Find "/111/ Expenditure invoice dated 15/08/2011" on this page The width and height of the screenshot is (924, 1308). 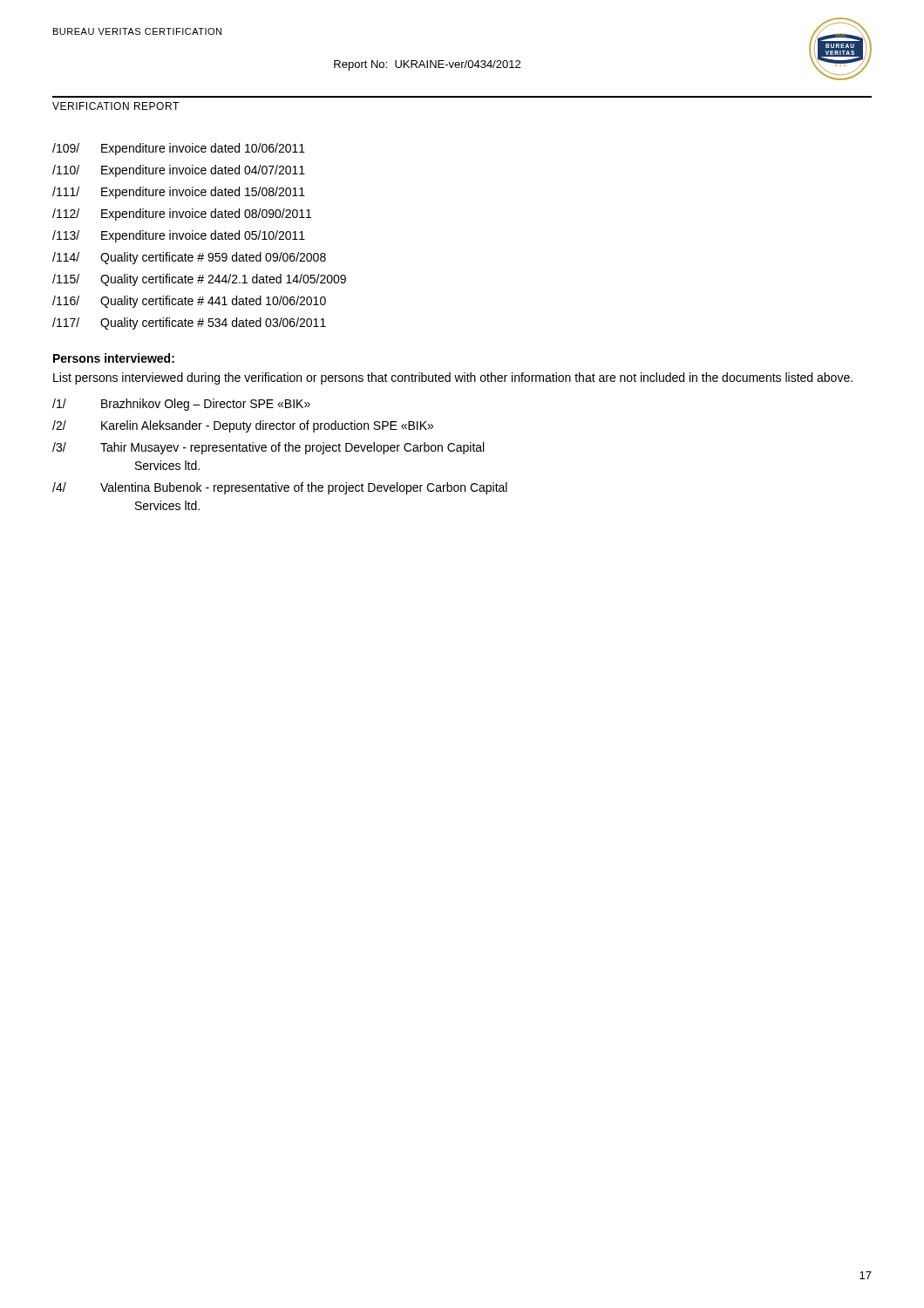179,192
